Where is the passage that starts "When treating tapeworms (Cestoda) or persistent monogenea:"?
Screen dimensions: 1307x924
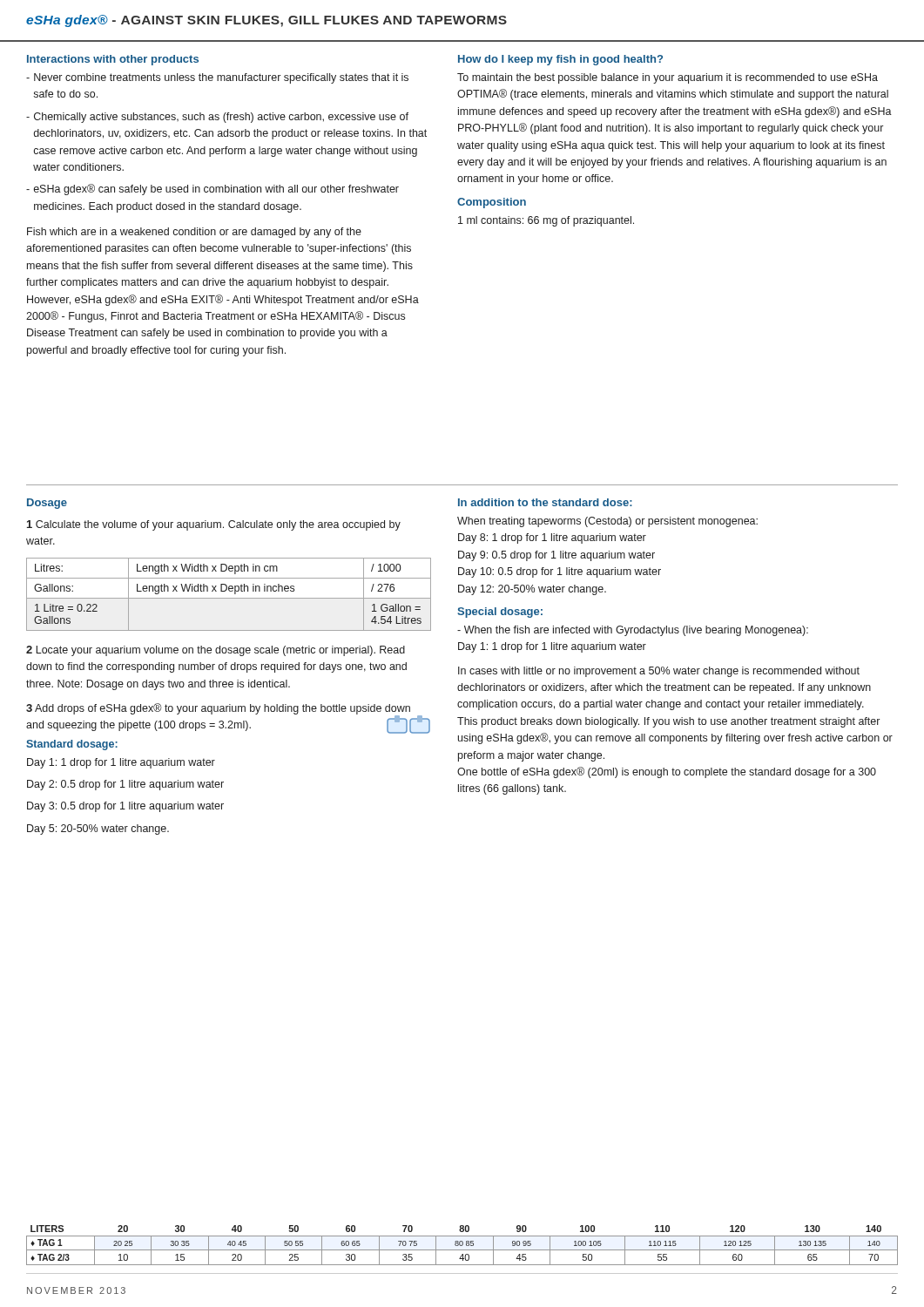[607, 522]
